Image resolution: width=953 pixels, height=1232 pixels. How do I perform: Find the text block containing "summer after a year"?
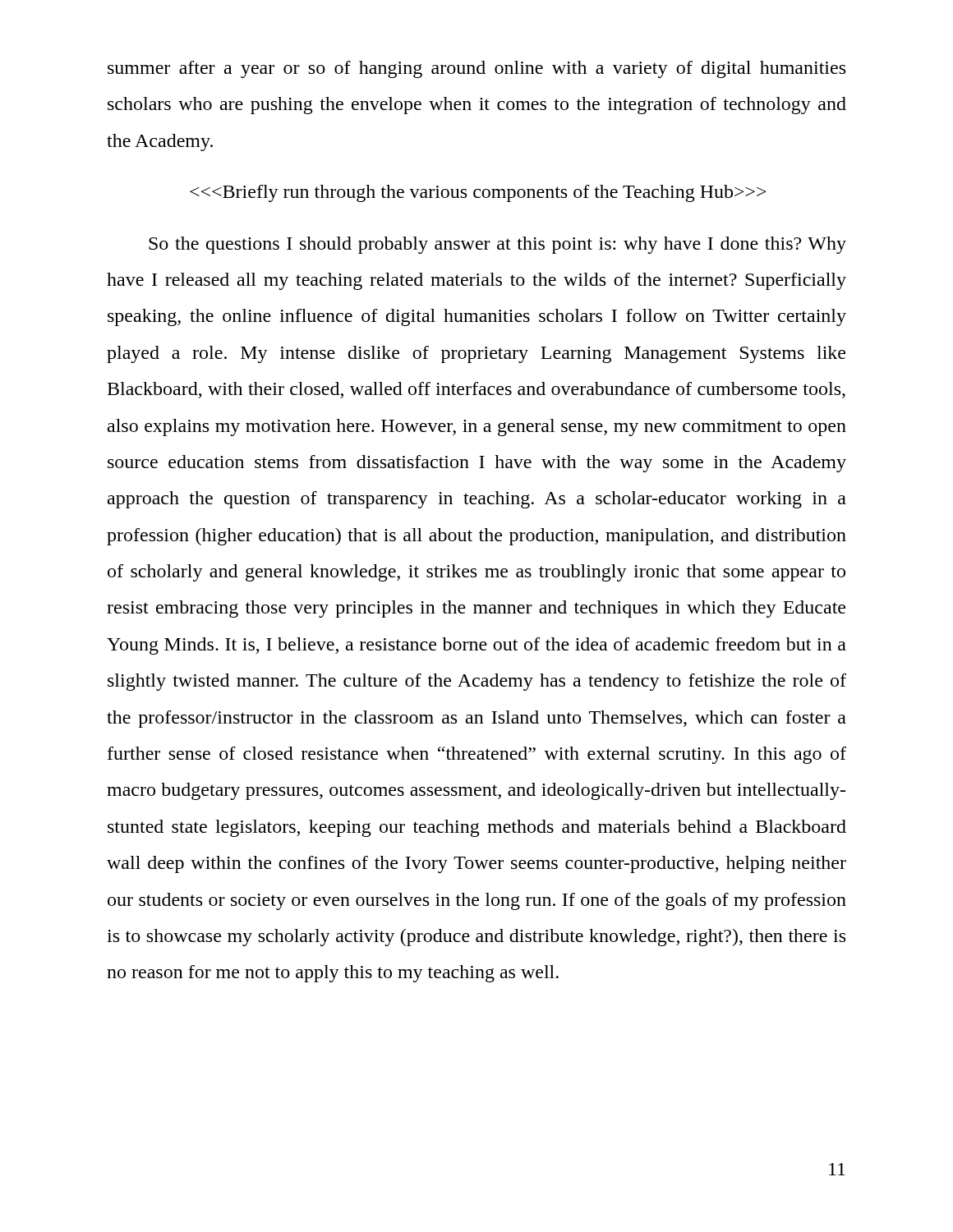(x=476, y=104)
